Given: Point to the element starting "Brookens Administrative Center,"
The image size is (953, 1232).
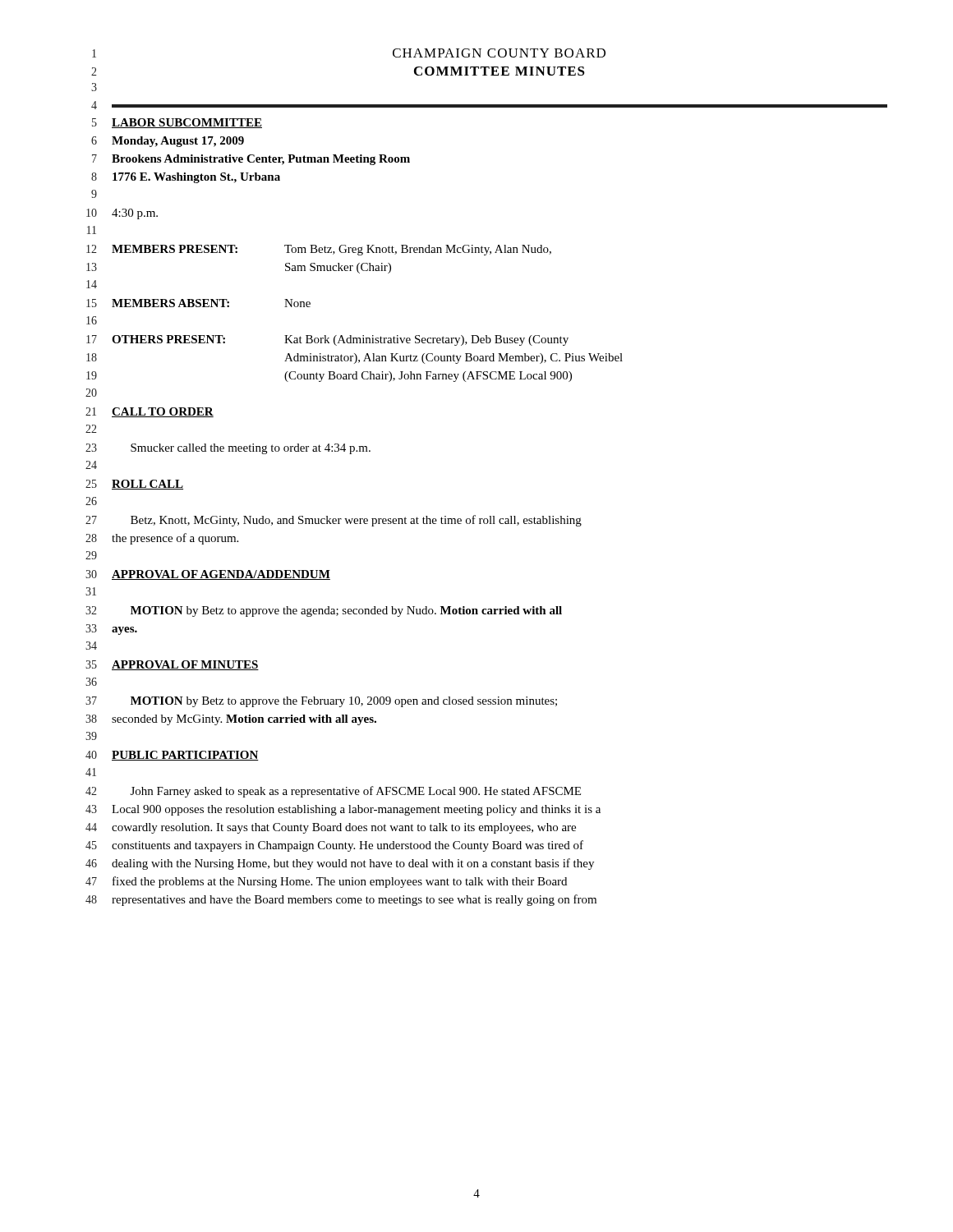Looking at the screenshot, I should [261, 158].
